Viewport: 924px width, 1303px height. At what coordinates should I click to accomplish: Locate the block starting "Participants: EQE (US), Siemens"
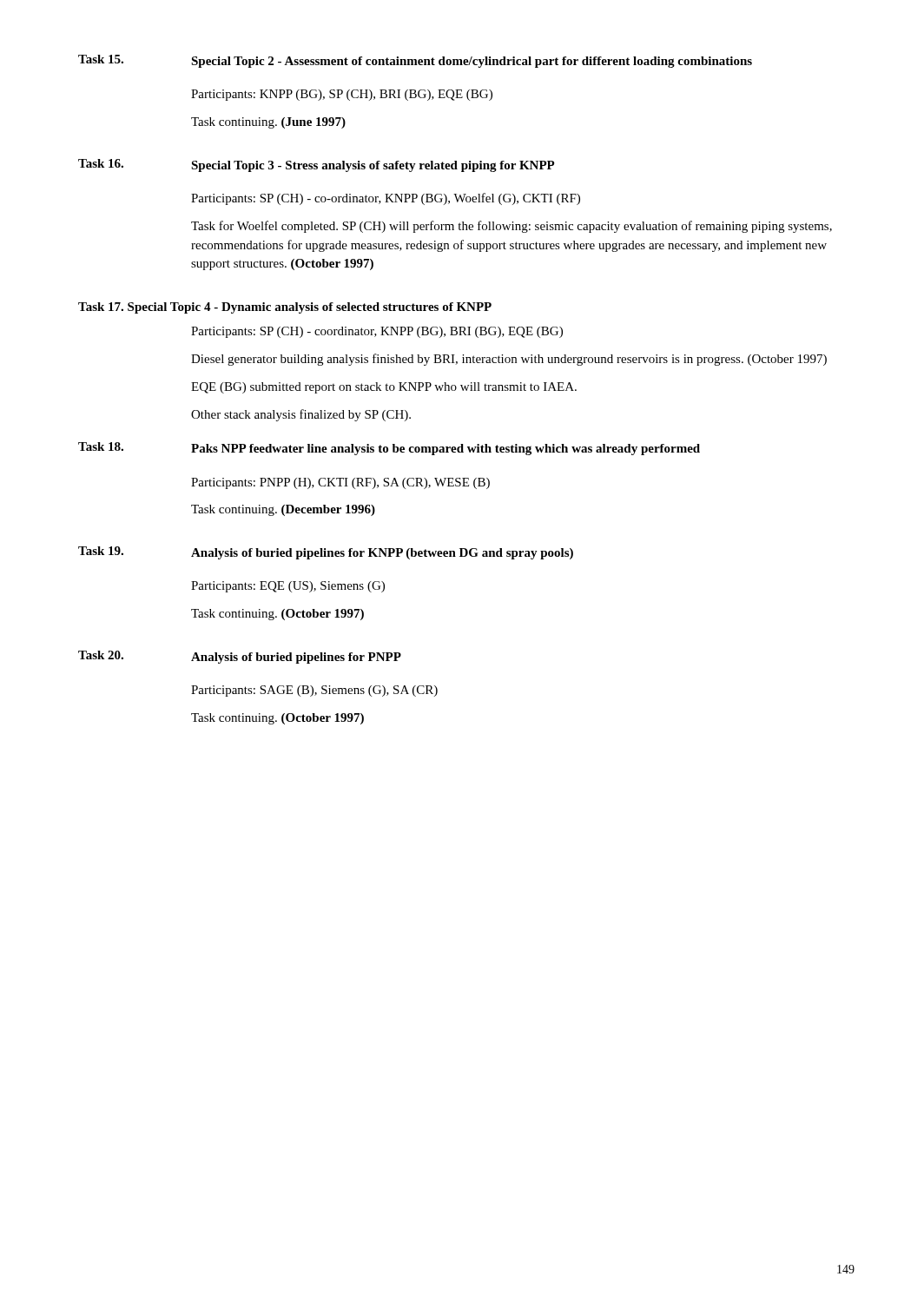pyautogui.click(x=288, y=586)
